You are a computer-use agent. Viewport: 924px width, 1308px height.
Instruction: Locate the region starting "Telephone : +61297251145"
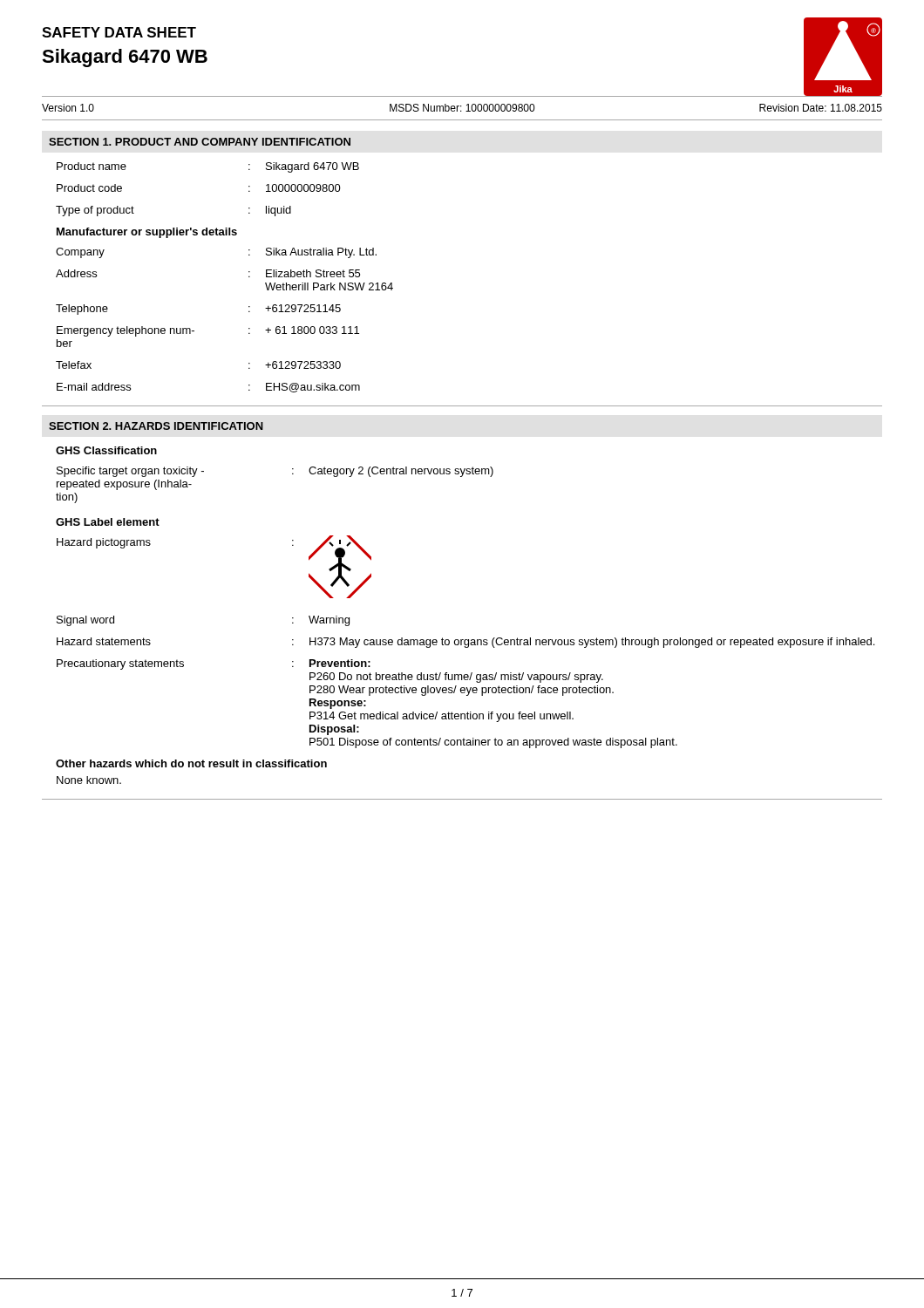coord(79,311)
